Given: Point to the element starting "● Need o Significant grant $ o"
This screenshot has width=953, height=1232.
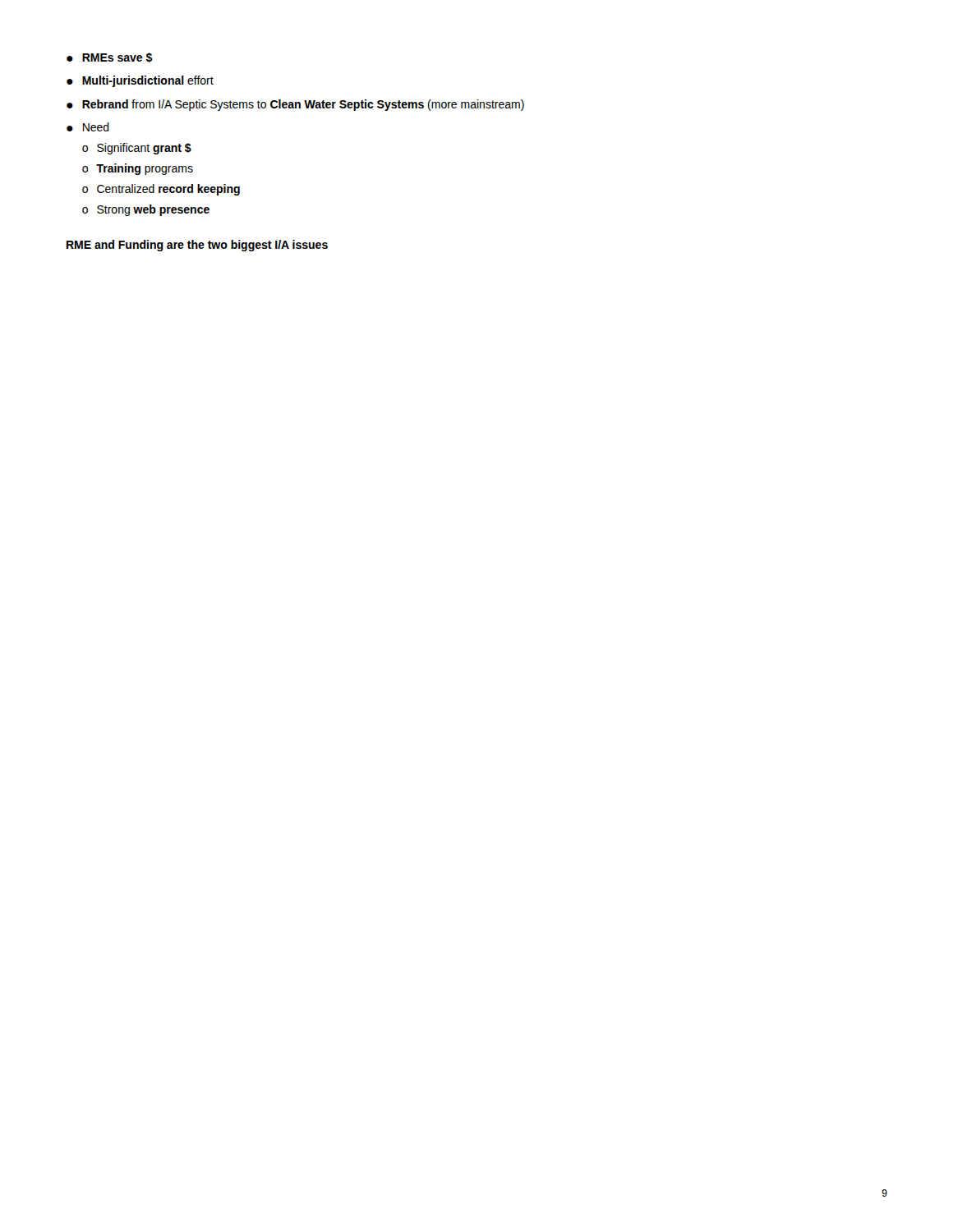Looking at the screenshot, I should [153, 171].
